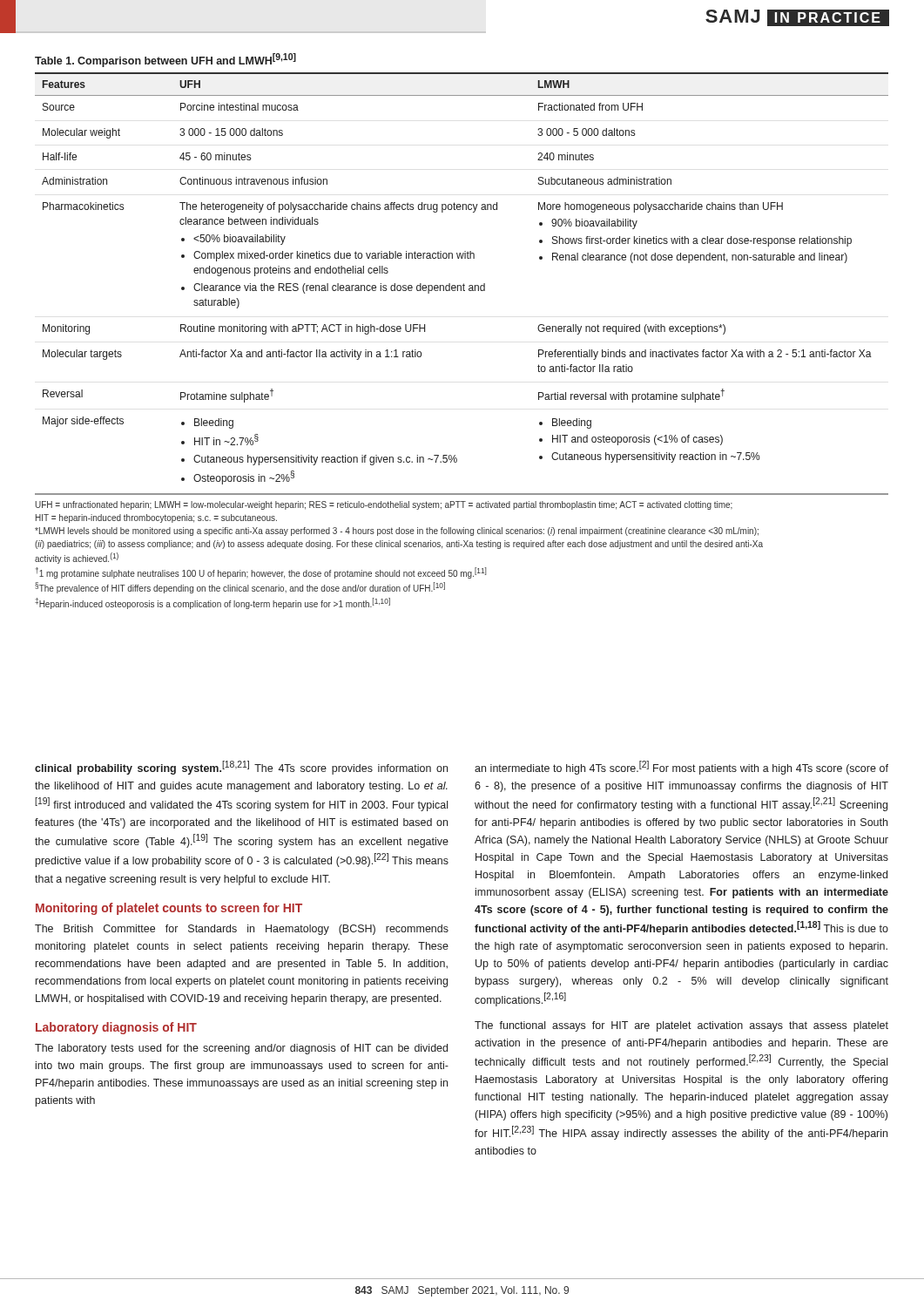
Task: Locate the text starting "an intermediate to high 4Ts"
Action: (x=681, y=959)
